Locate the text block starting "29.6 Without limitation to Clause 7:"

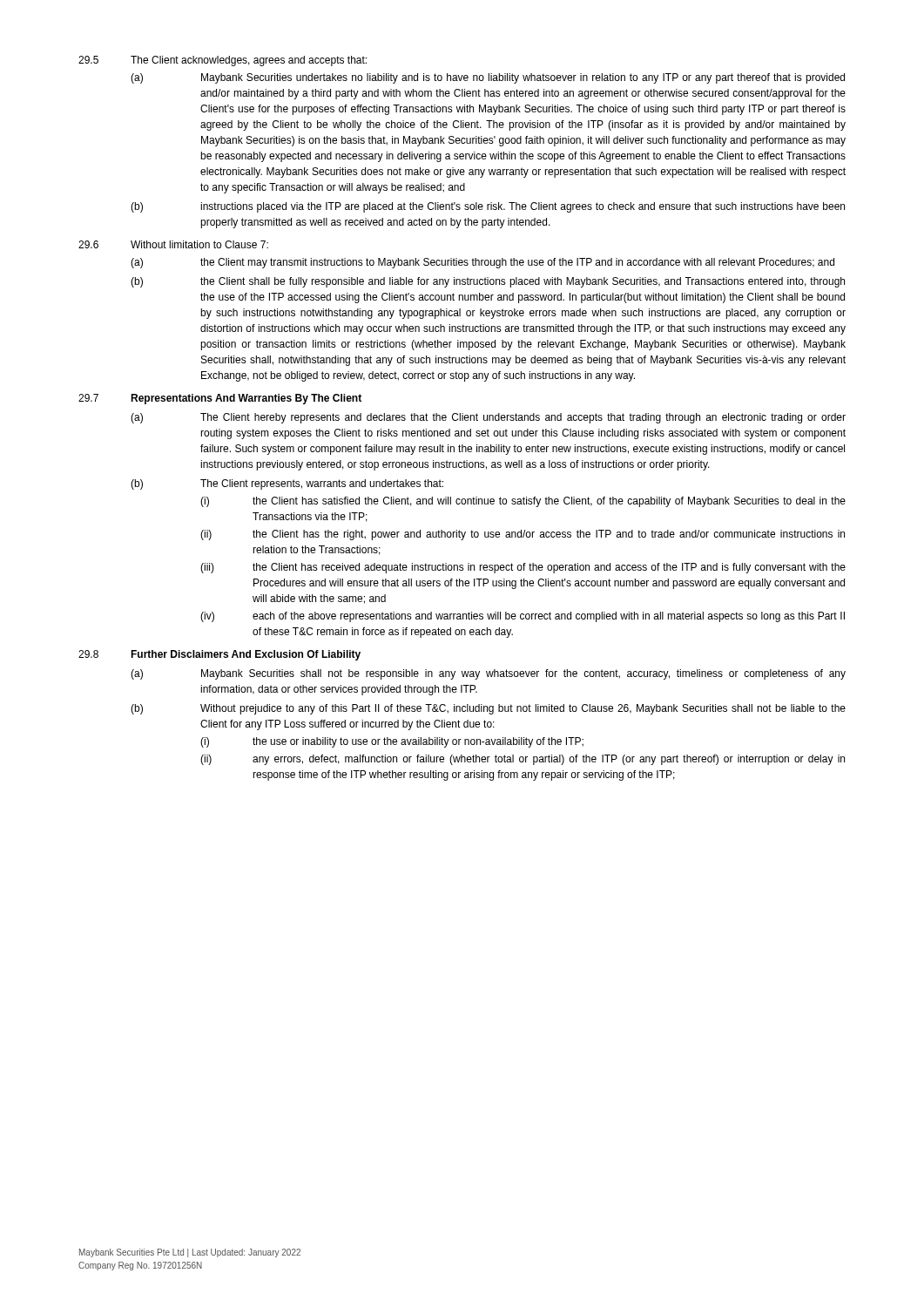coord(173,244)
